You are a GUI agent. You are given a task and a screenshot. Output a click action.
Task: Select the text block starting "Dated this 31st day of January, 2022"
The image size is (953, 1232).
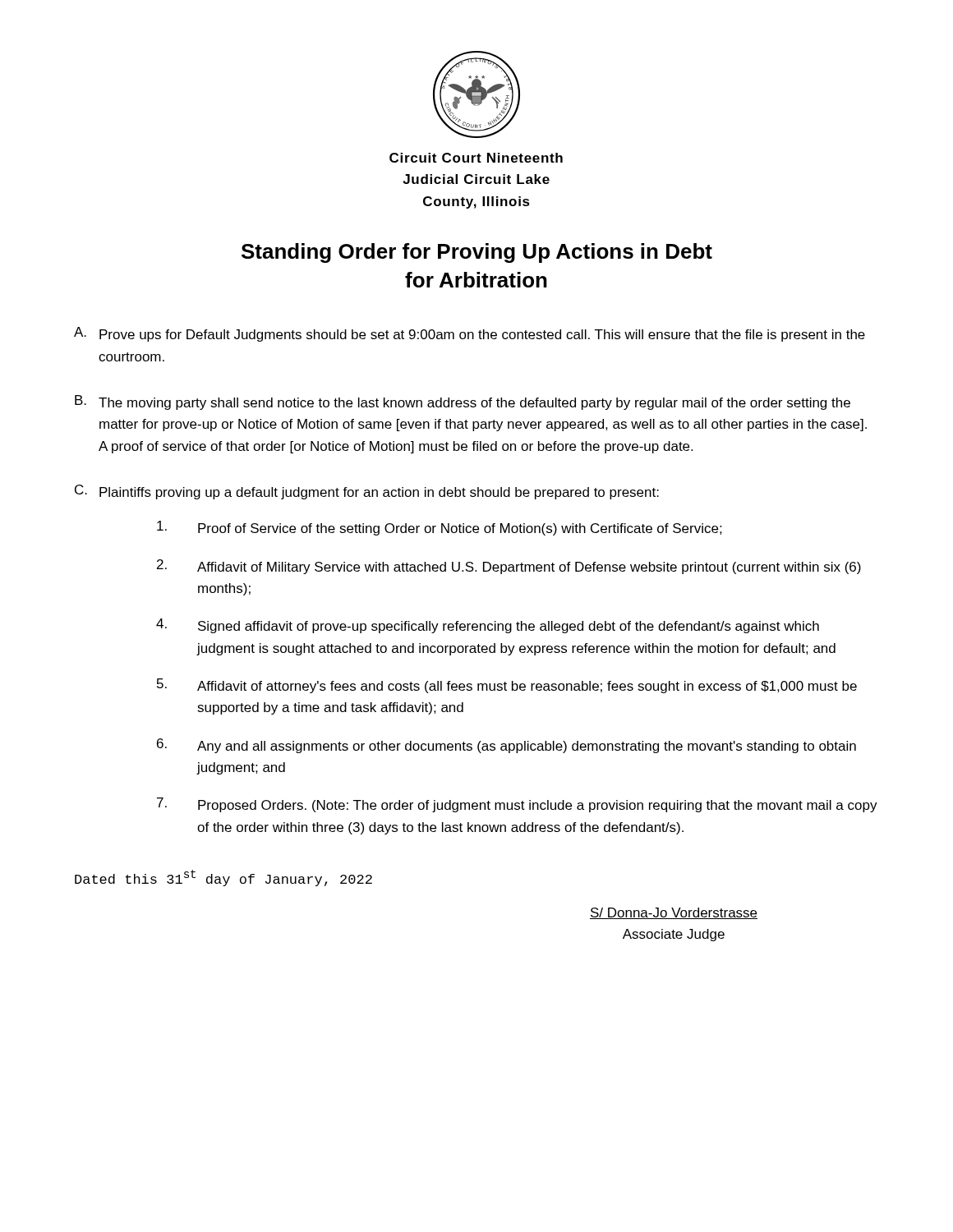223,878
